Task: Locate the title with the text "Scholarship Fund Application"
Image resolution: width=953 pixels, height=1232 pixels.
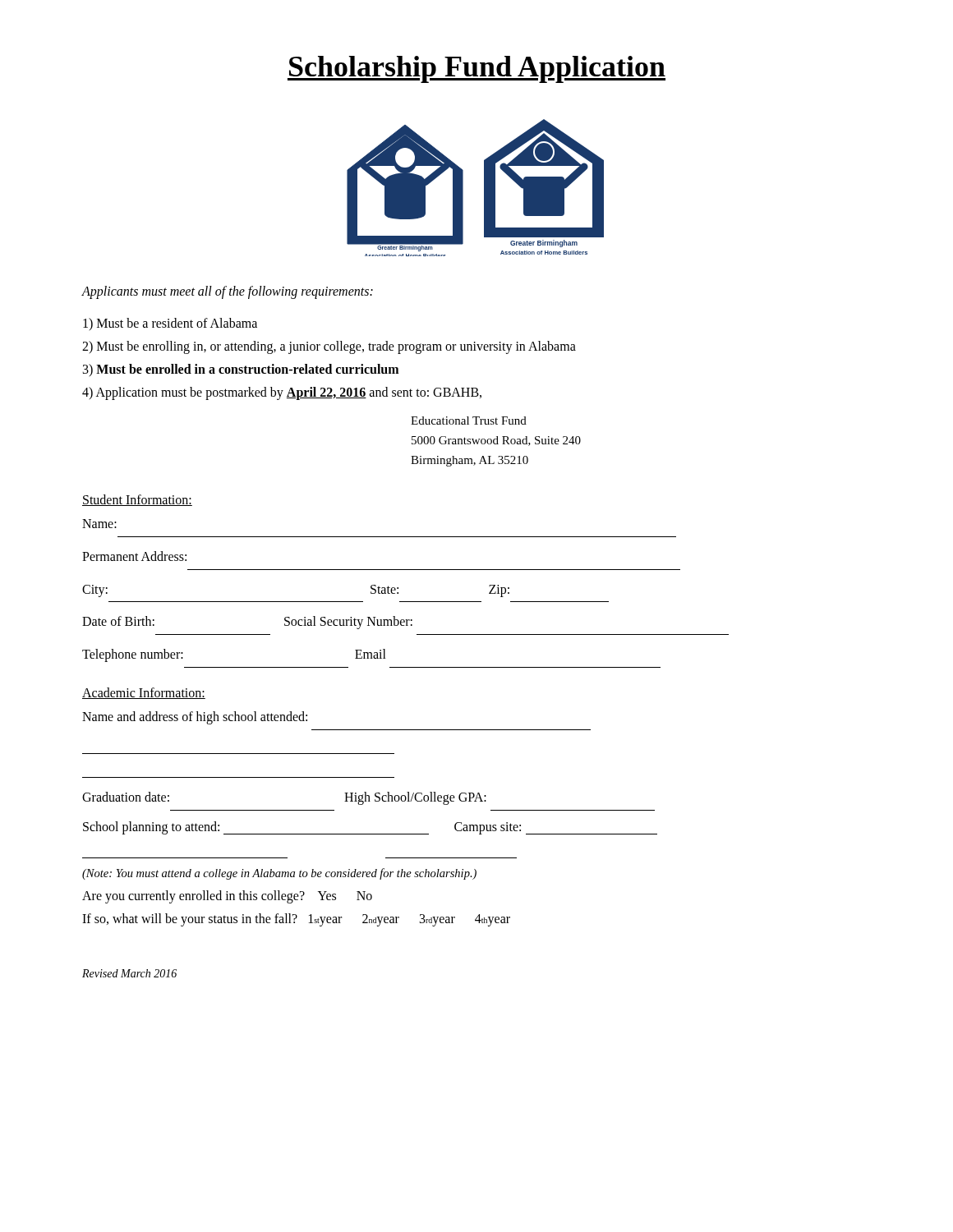Action: (x=476, y=67)
